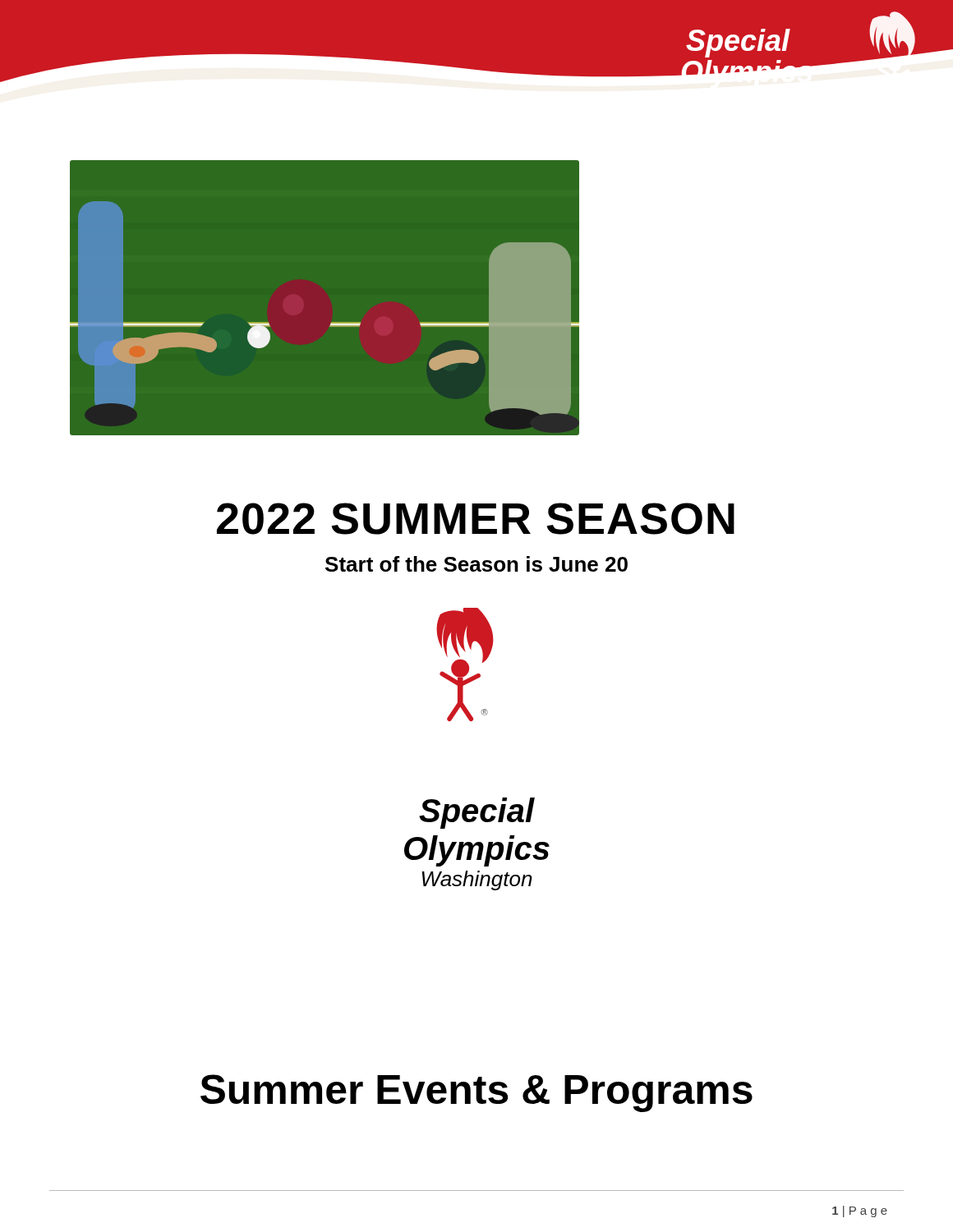Click on the photo
Viewport: 953px width, 1232px height.
(325, 298)
